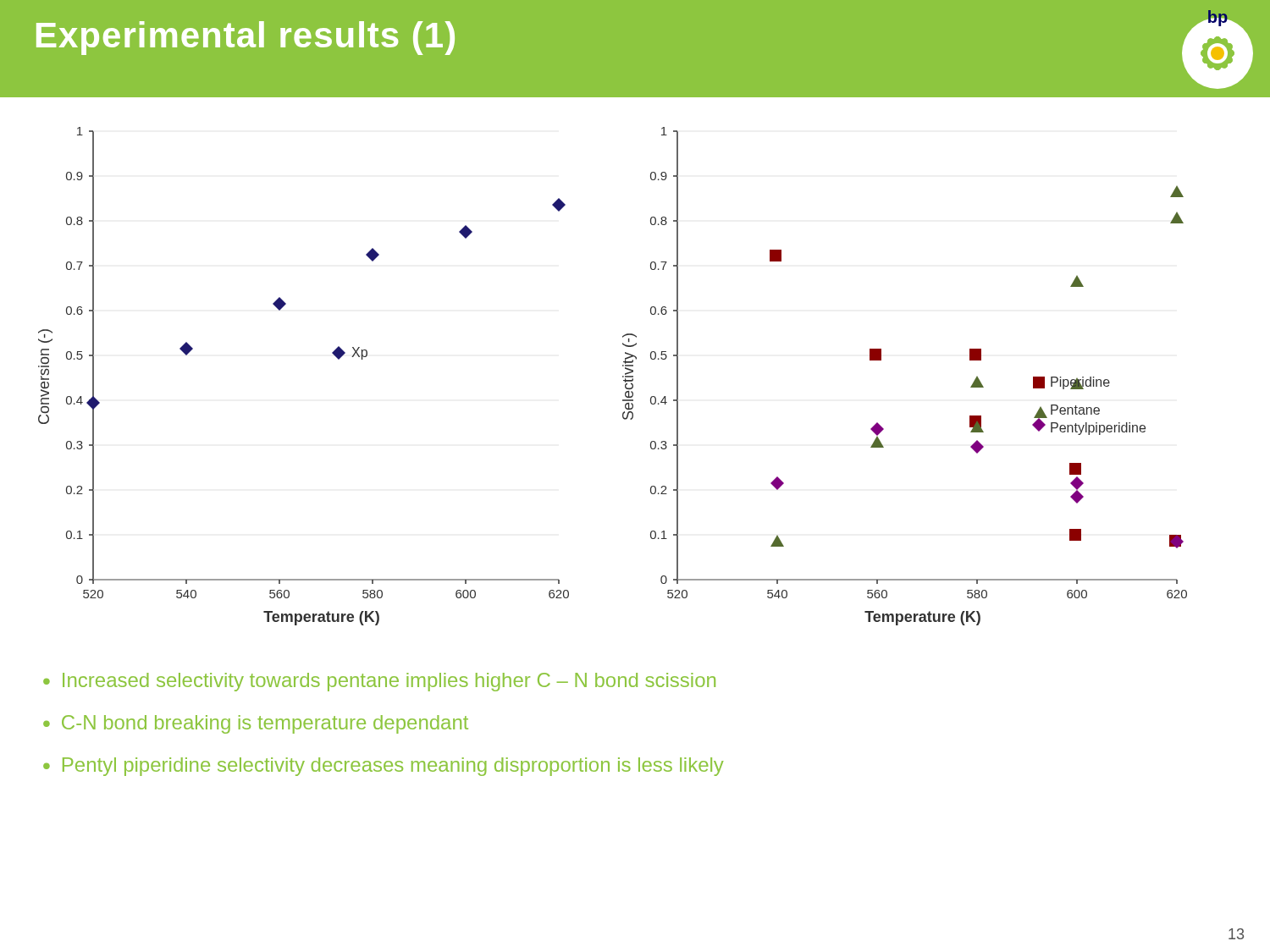Click on the block starting "Experimental results (1)"

pos(246,35)
